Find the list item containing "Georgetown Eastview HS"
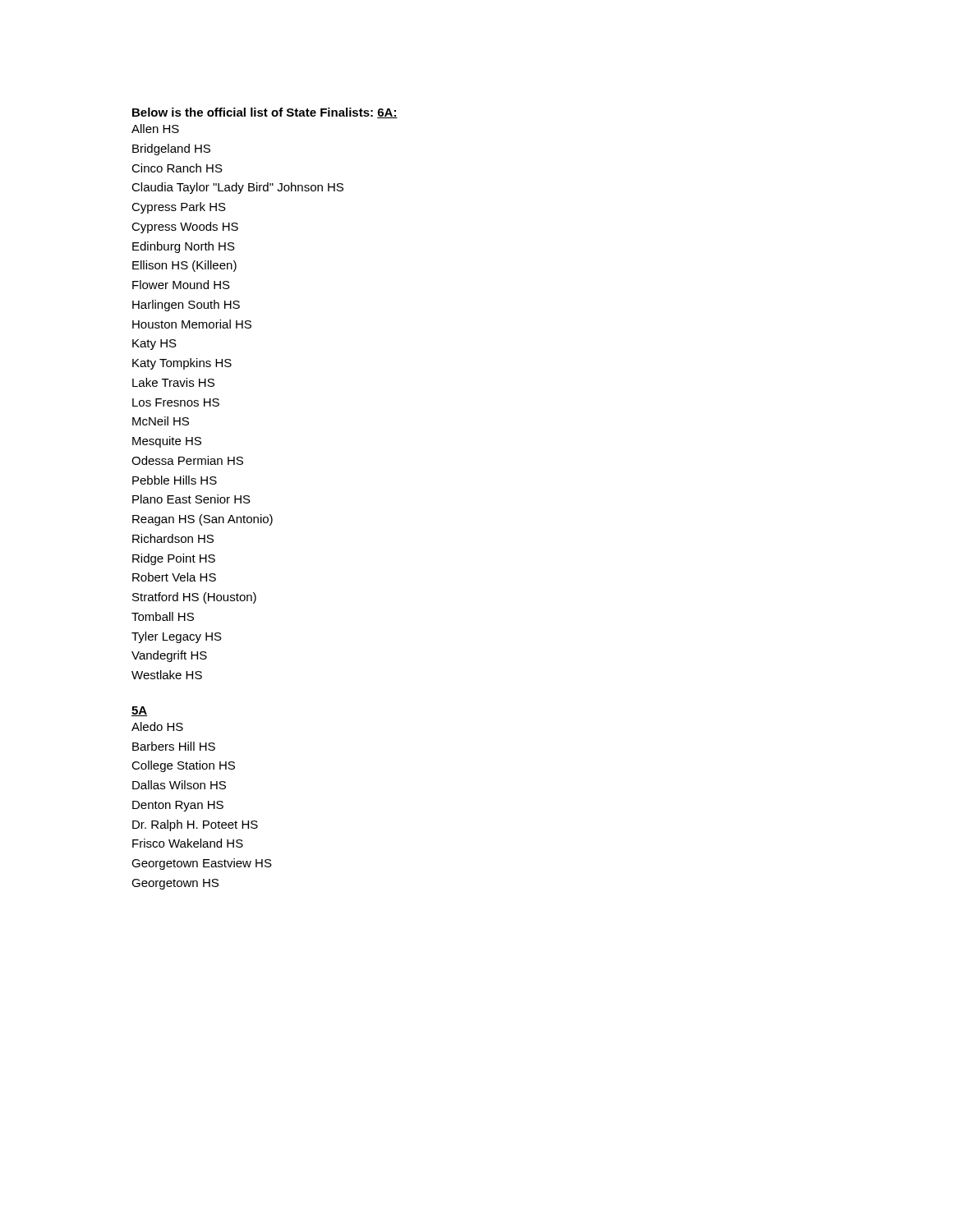The image size is (953, 1232). pos(202,863)
